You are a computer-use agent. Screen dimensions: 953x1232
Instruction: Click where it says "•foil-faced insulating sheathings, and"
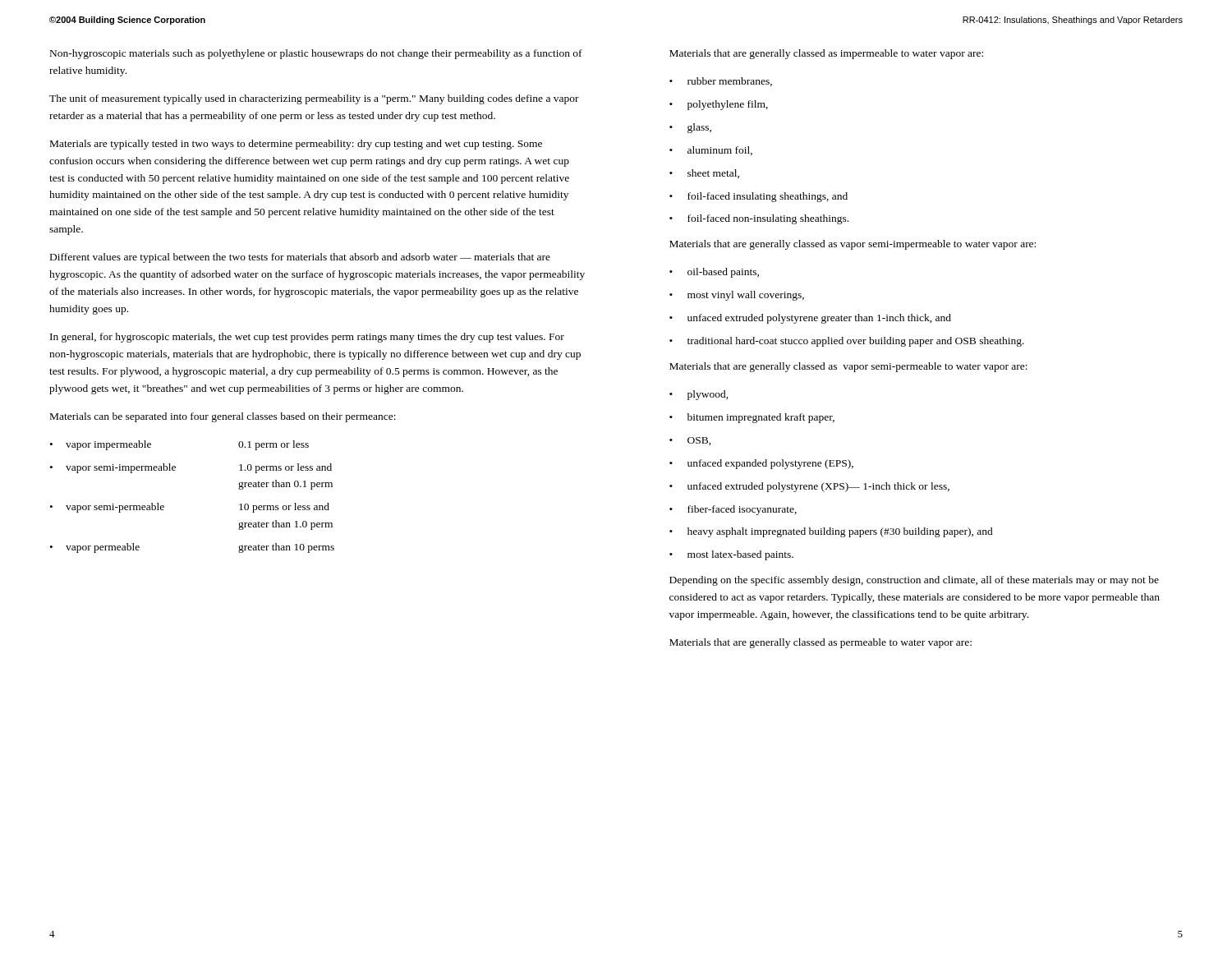click(x=758, y=196)
